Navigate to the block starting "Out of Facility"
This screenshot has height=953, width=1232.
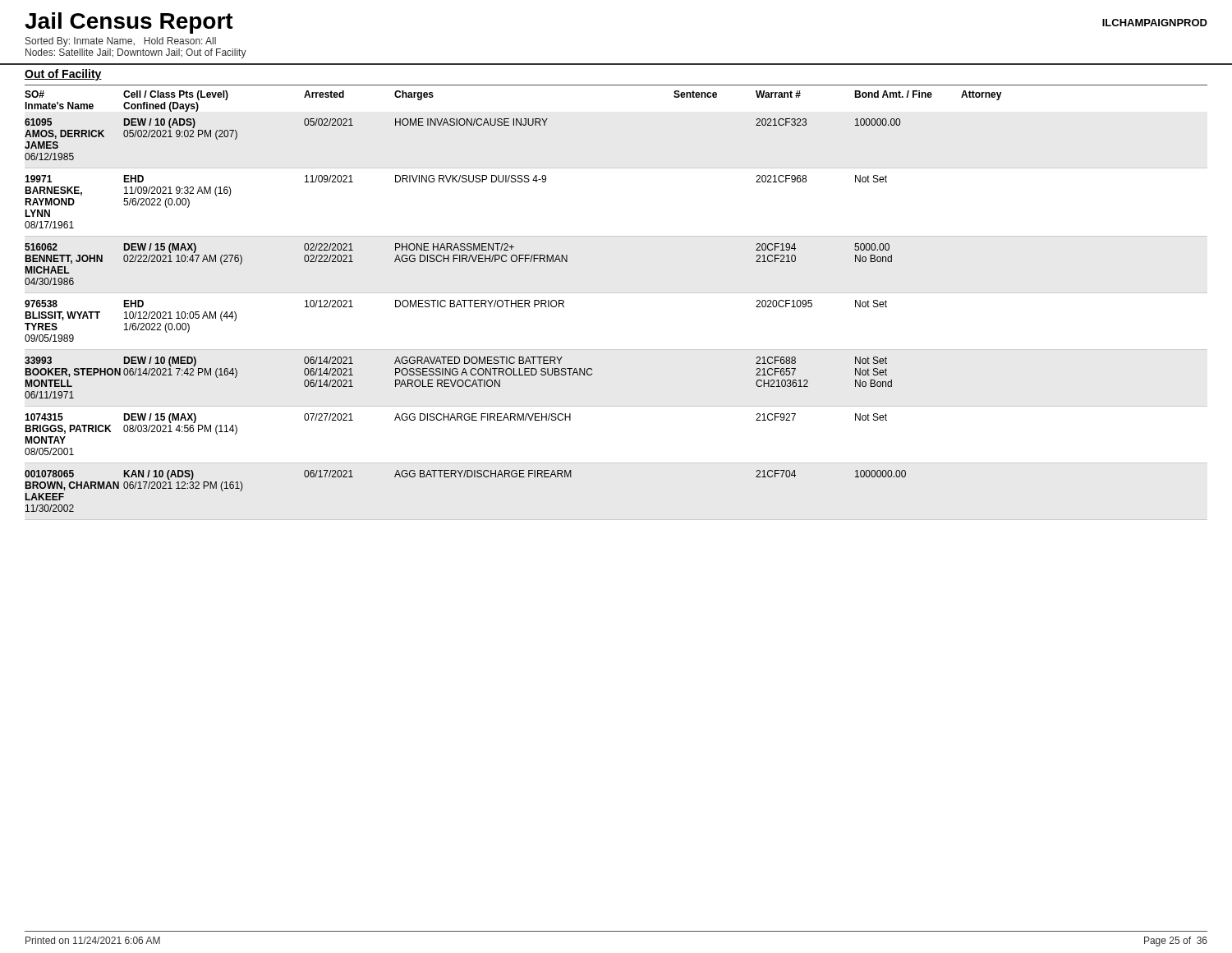63,74
